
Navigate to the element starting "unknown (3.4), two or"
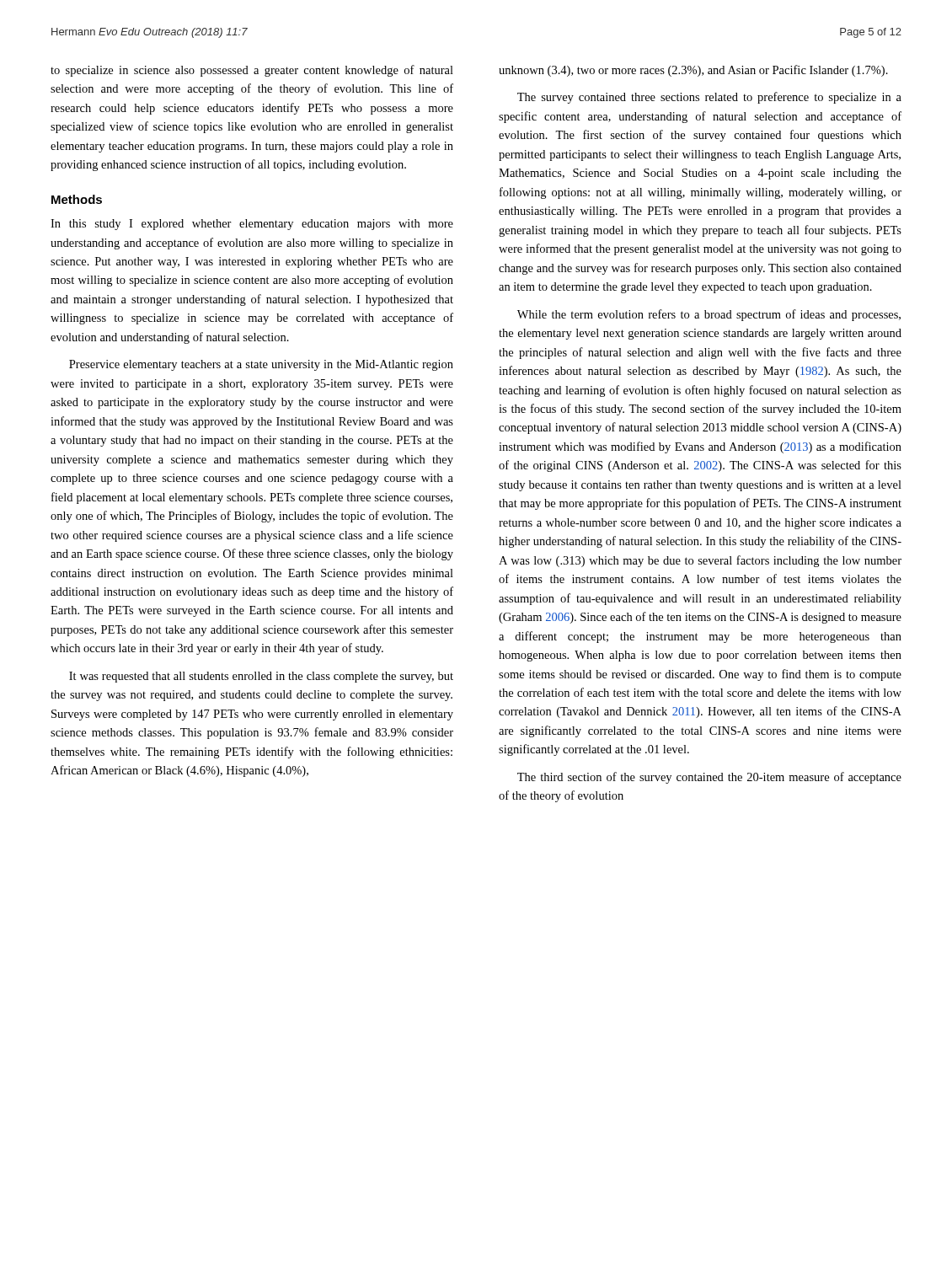point(700,433)
